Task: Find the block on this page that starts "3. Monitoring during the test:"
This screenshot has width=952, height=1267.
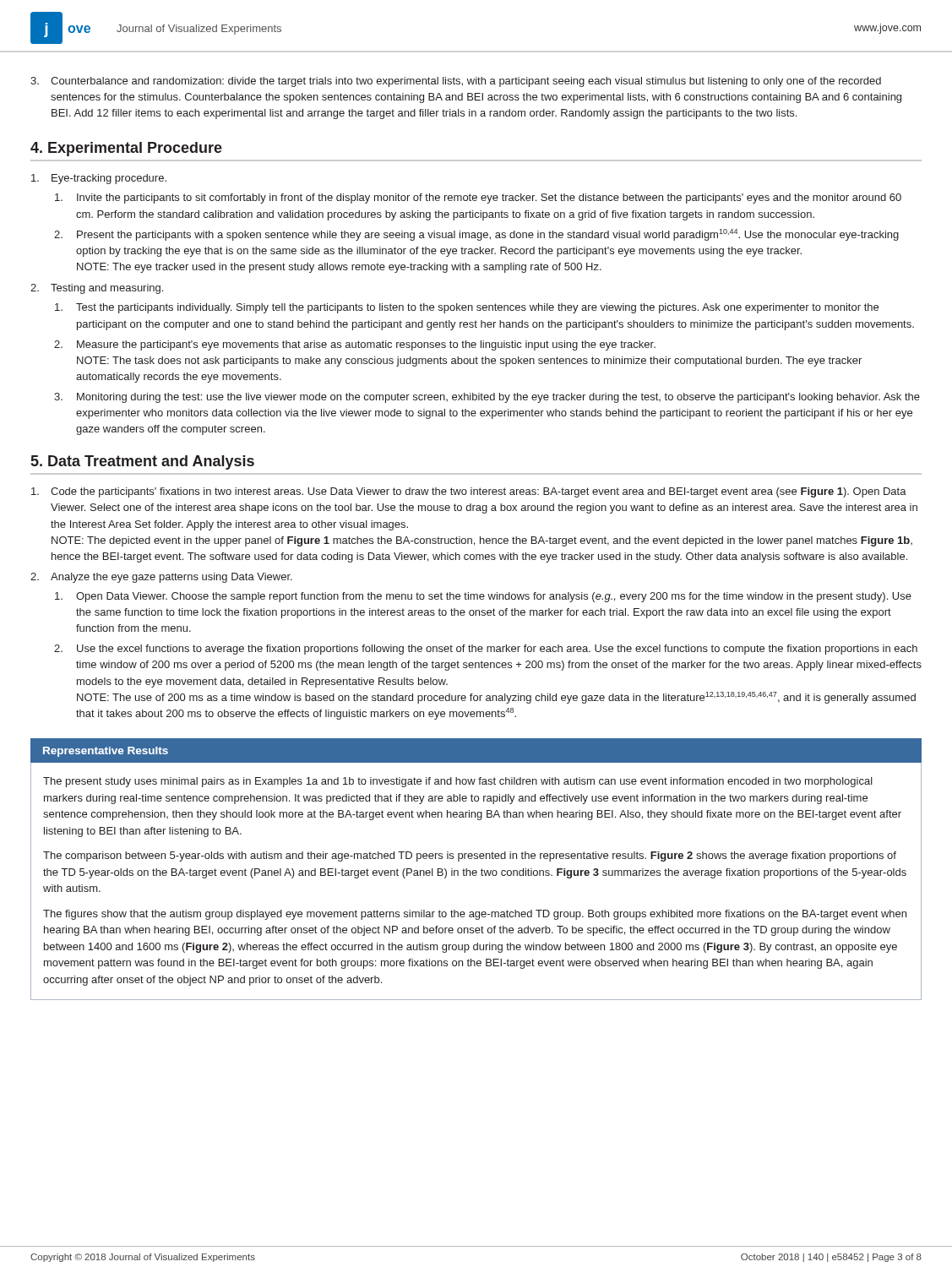Action: click(488, 413)
